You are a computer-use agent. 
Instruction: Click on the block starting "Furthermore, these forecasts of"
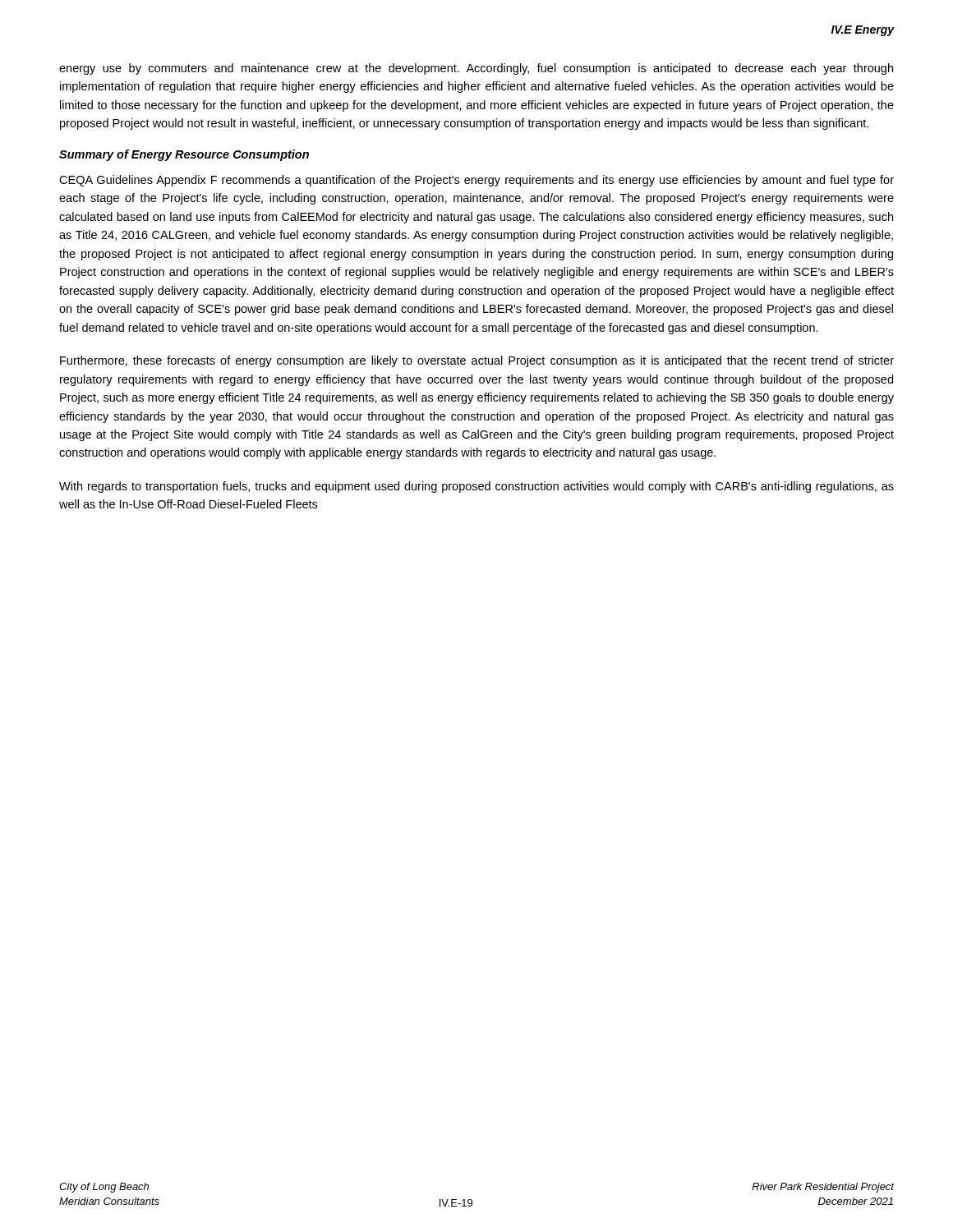[476, 407]
